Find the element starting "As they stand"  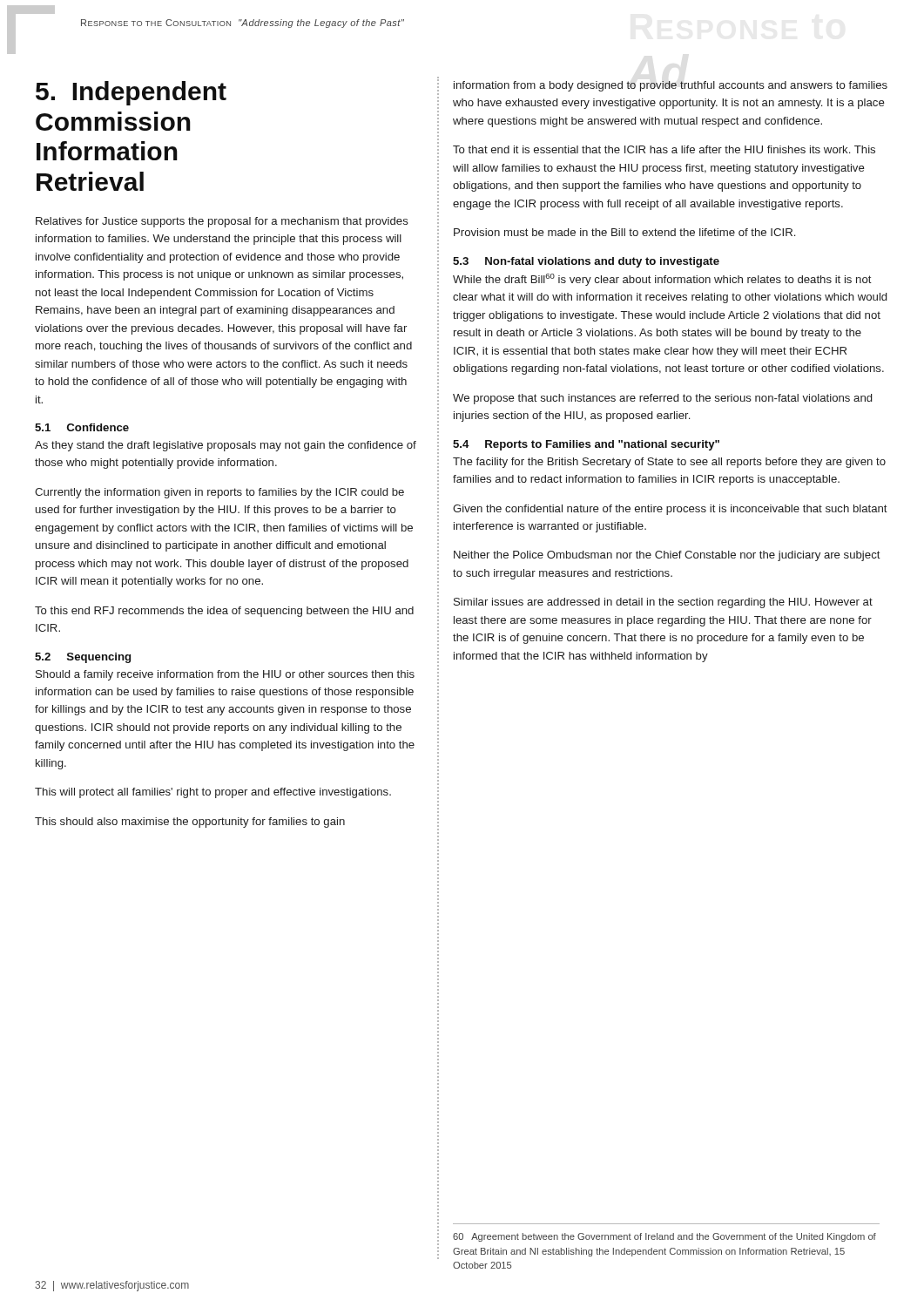coord(225,454)
